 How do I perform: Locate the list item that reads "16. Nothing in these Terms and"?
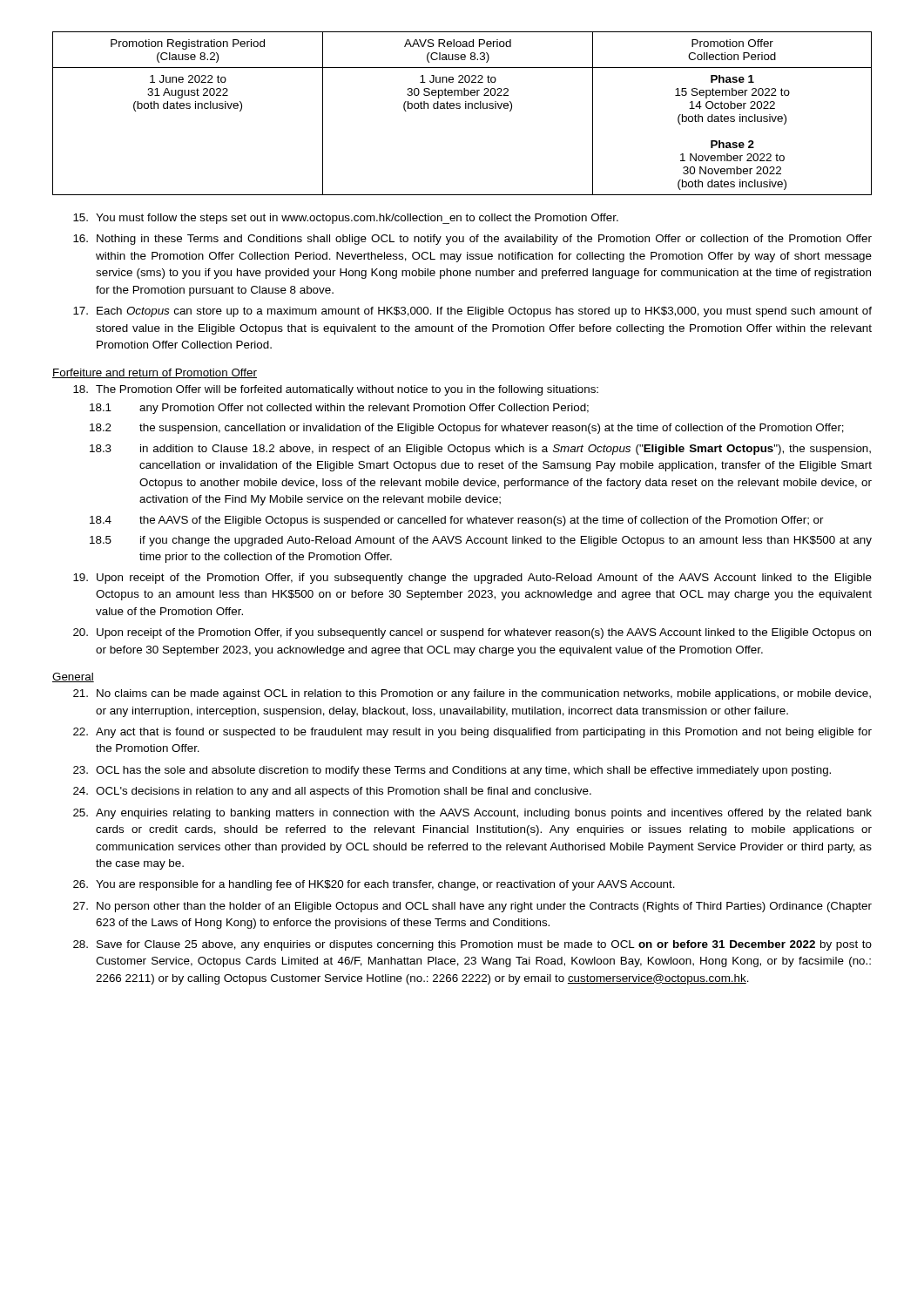click(462, 264)
